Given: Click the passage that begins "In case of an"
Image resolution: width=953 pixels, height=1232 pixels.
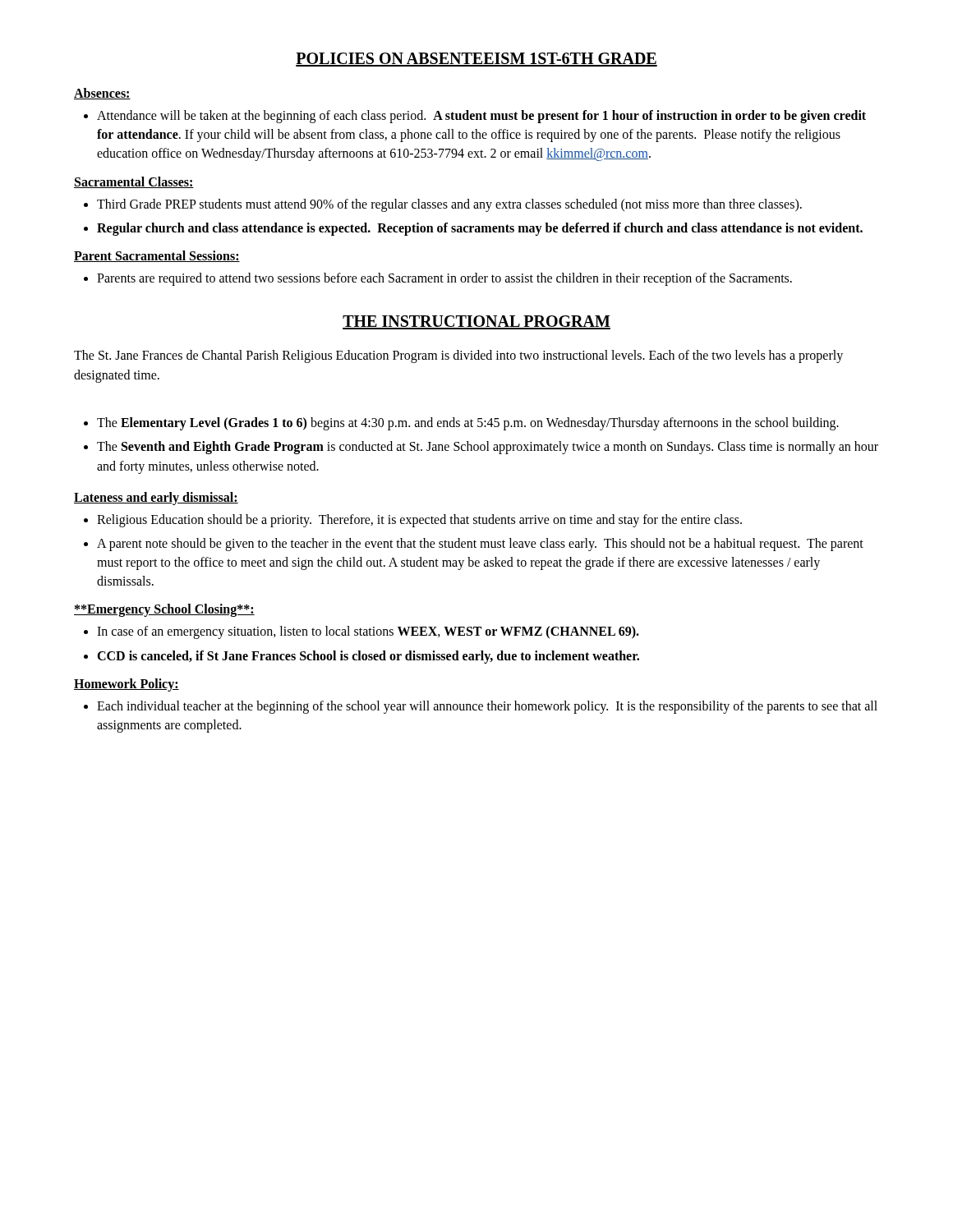Looking at the screenshot, I should (368, 632).
